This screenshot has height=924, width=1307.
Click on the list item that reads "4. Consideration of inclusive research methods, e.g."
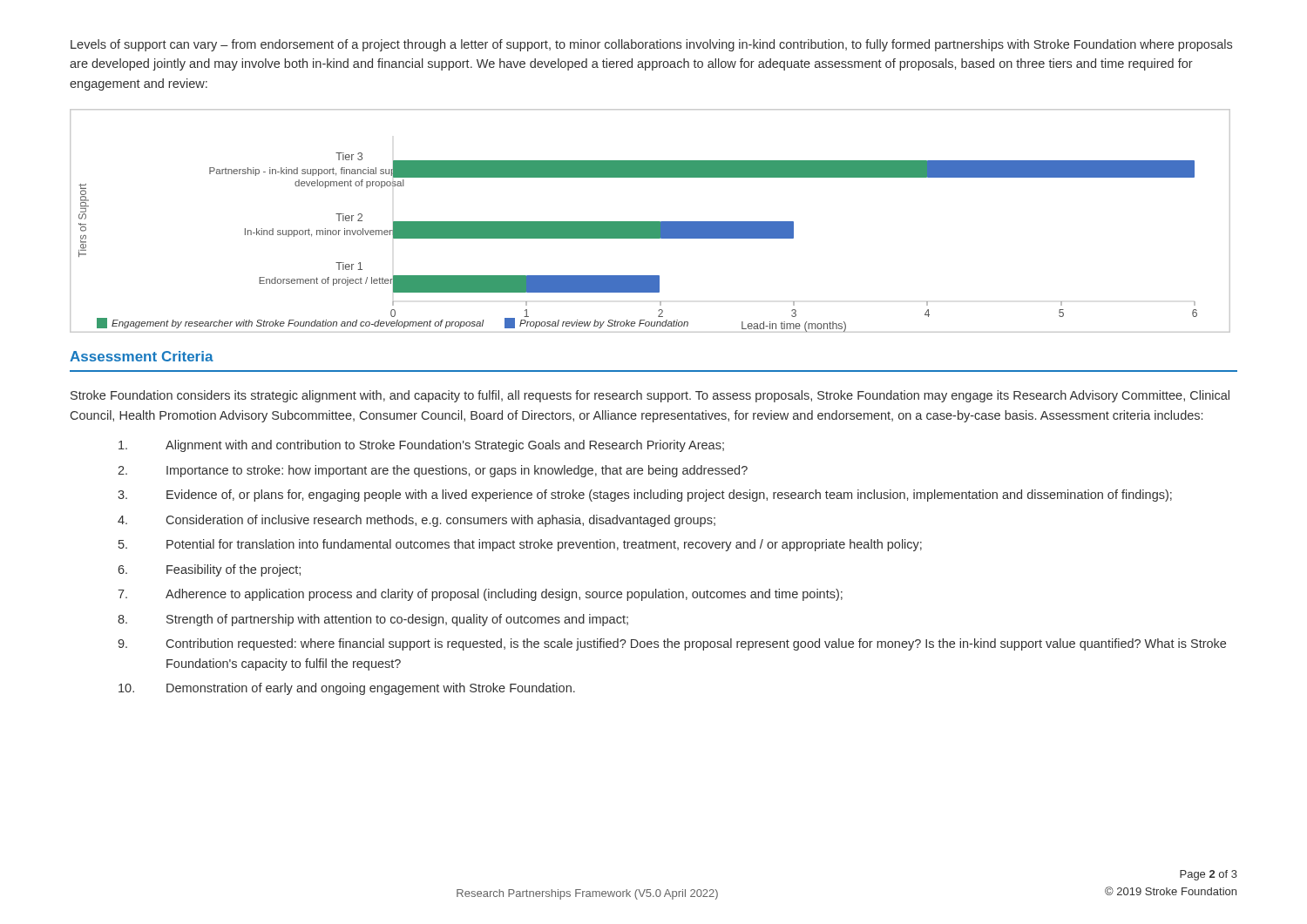654,520
